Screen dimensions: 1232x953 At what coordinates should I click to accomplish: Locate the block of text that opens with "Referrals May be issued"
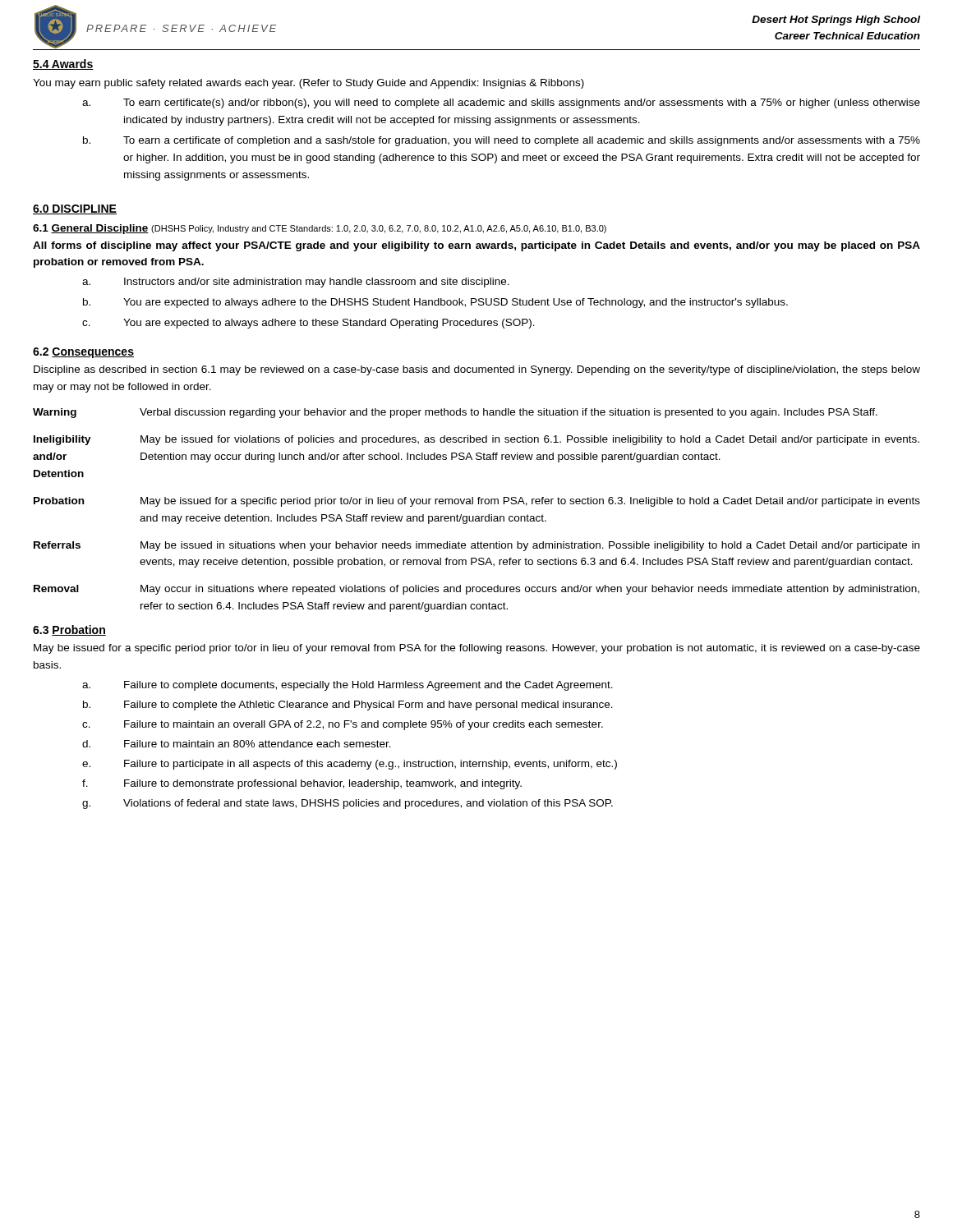[476, 554]
